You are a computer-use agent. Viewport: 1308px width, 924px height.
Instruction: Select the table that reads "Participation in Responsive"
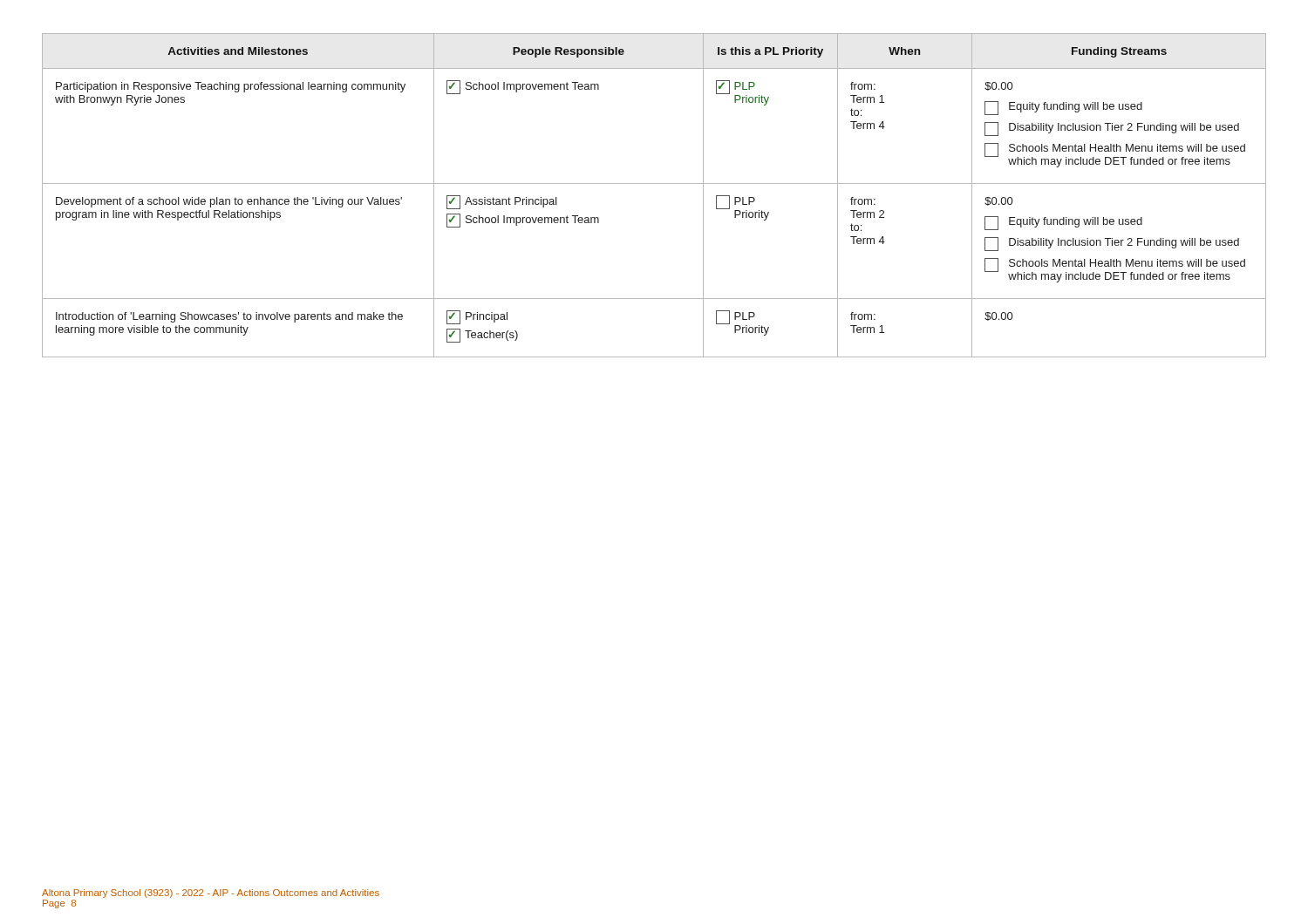(x=654, y=195)
